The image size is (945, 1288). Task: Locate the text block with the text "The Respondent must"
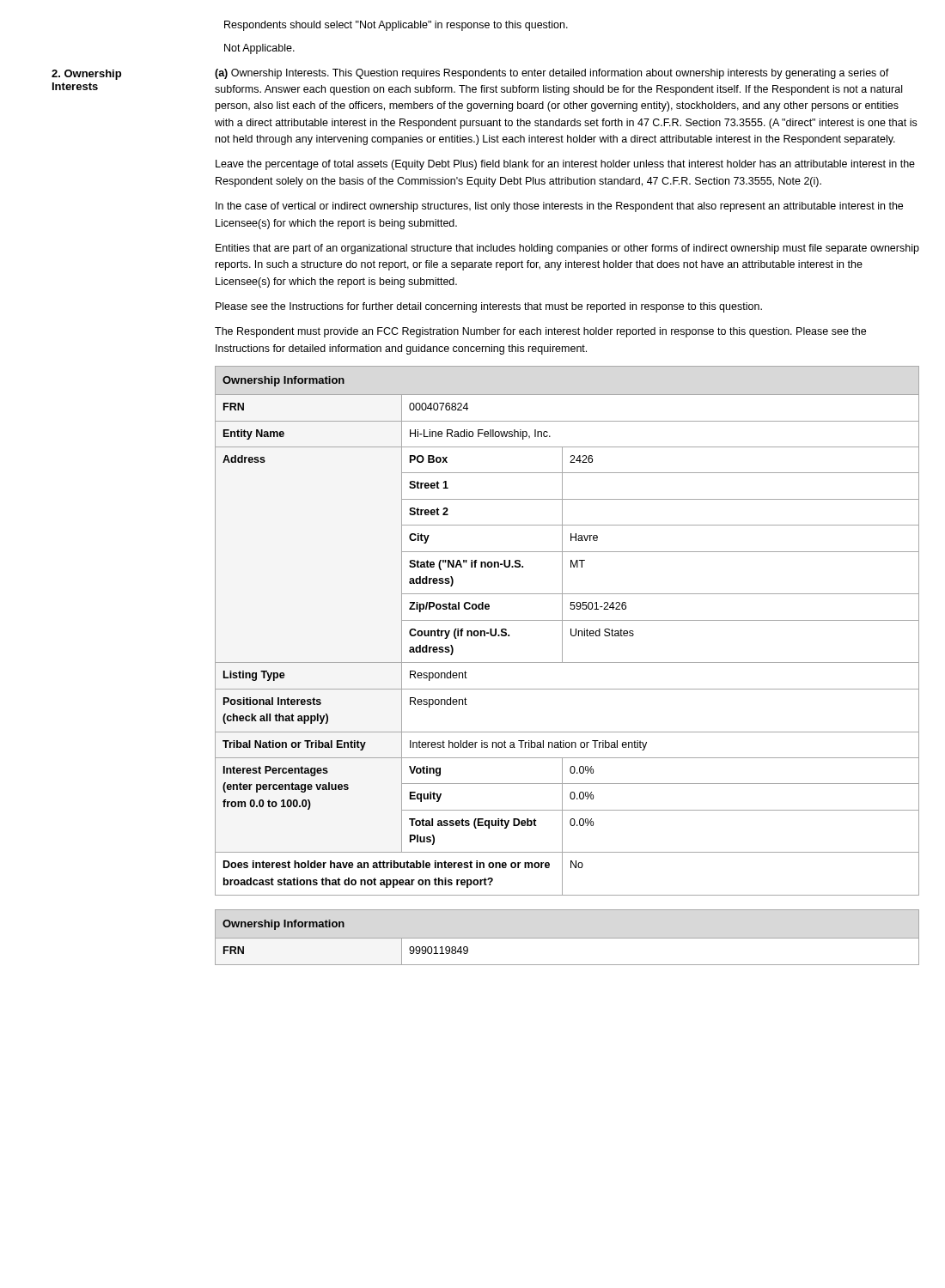coord(541,340)
